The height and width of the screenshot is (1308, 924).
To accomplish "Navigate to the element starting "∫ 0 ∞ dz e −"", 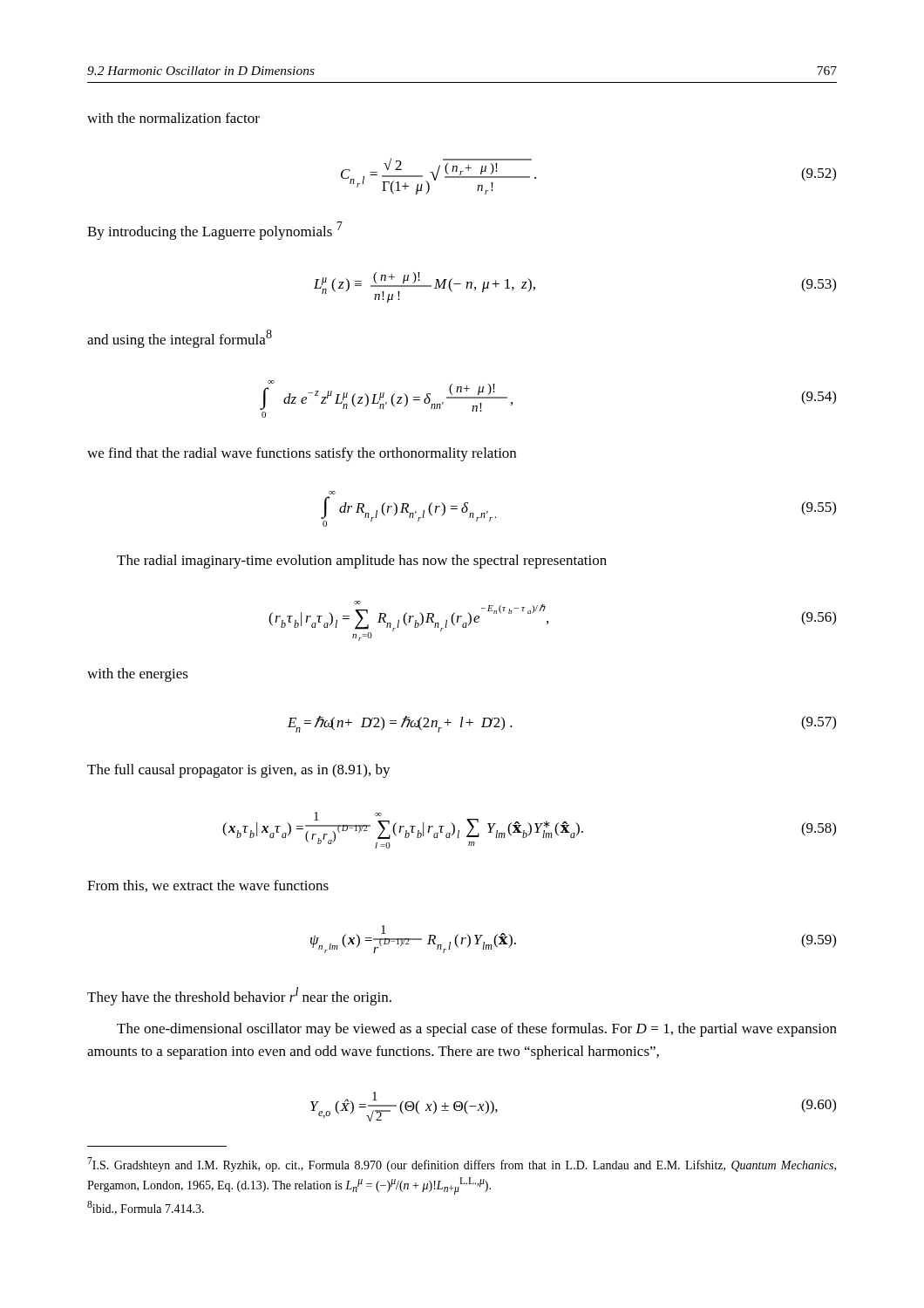I will pos(380,399).
